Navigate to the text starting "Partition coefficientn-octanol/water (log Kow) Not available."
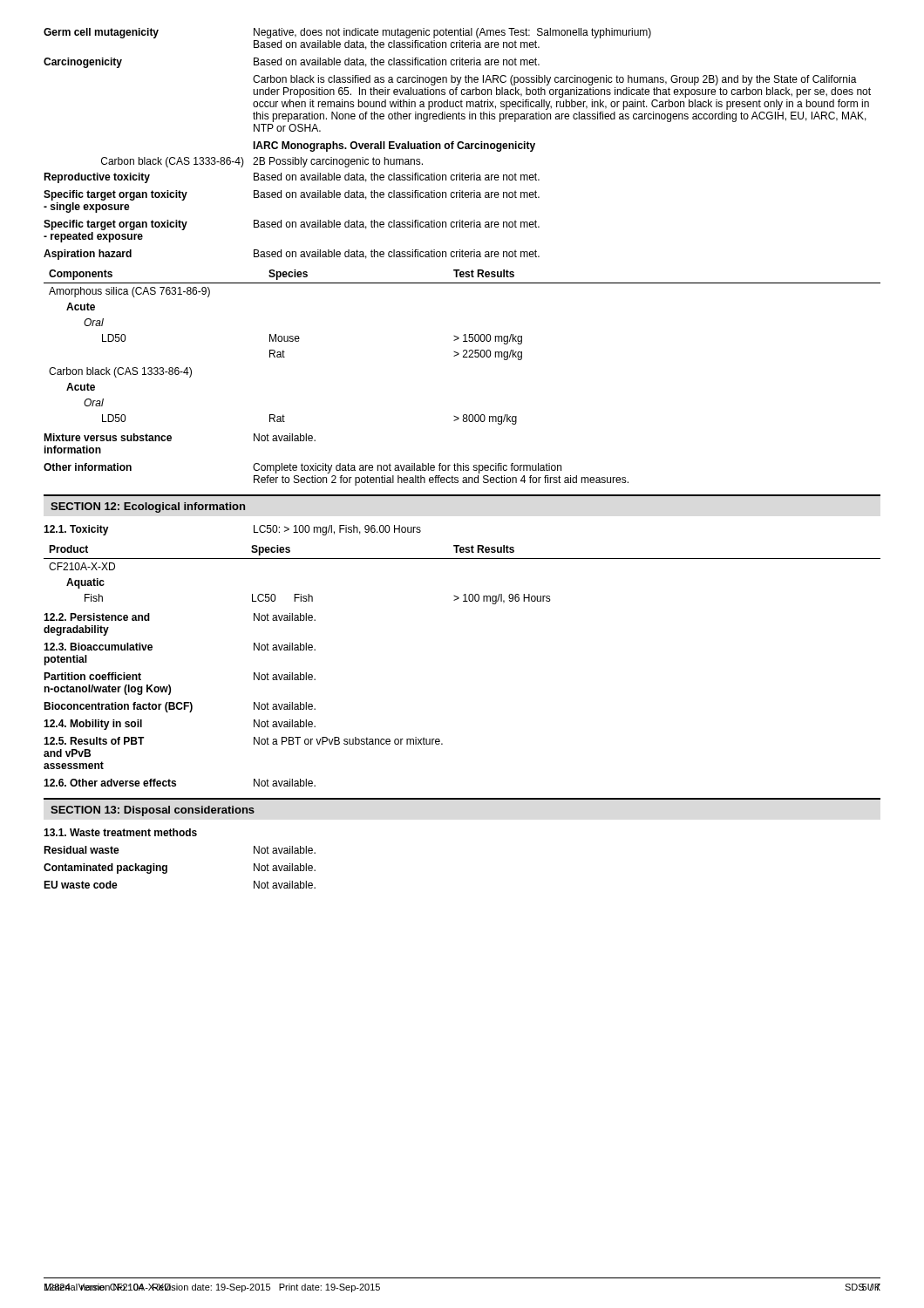 (x=91, y=676)
